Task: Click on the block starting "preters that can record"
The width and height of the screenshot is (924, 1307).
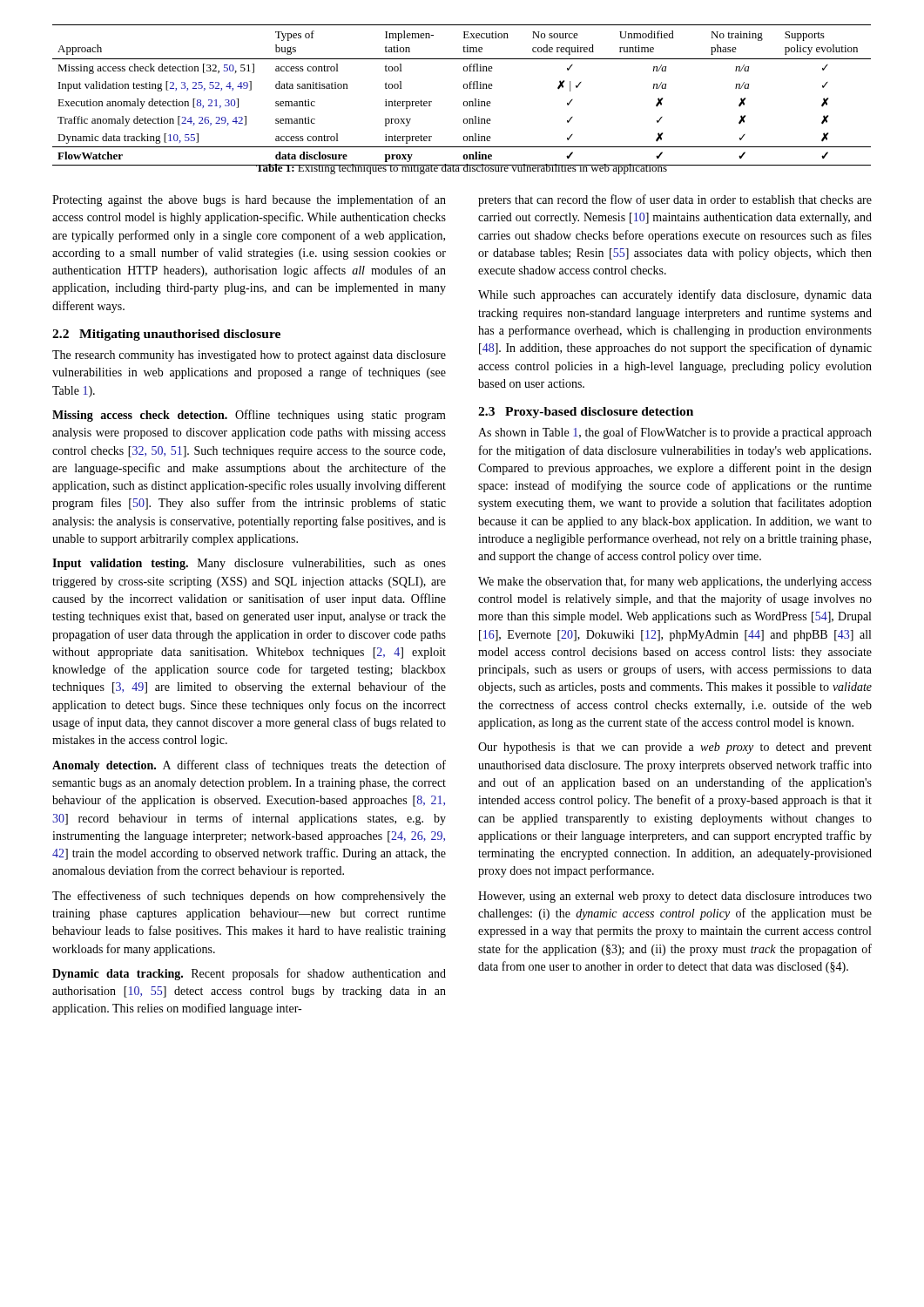Action: (675, 236)
